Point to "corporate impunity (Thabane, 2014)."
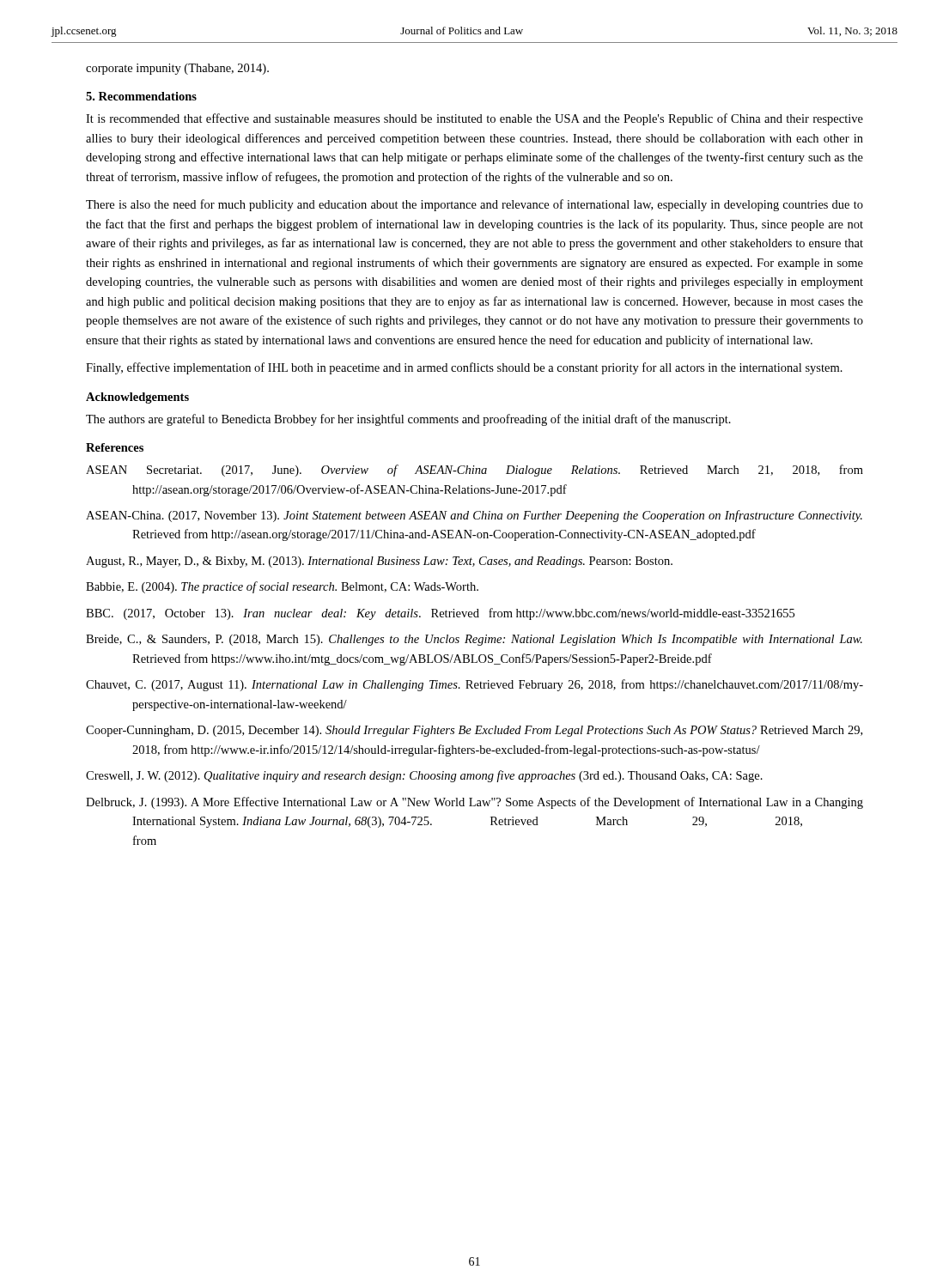Viewport: 949px width, 1288px height. point(178,68)
